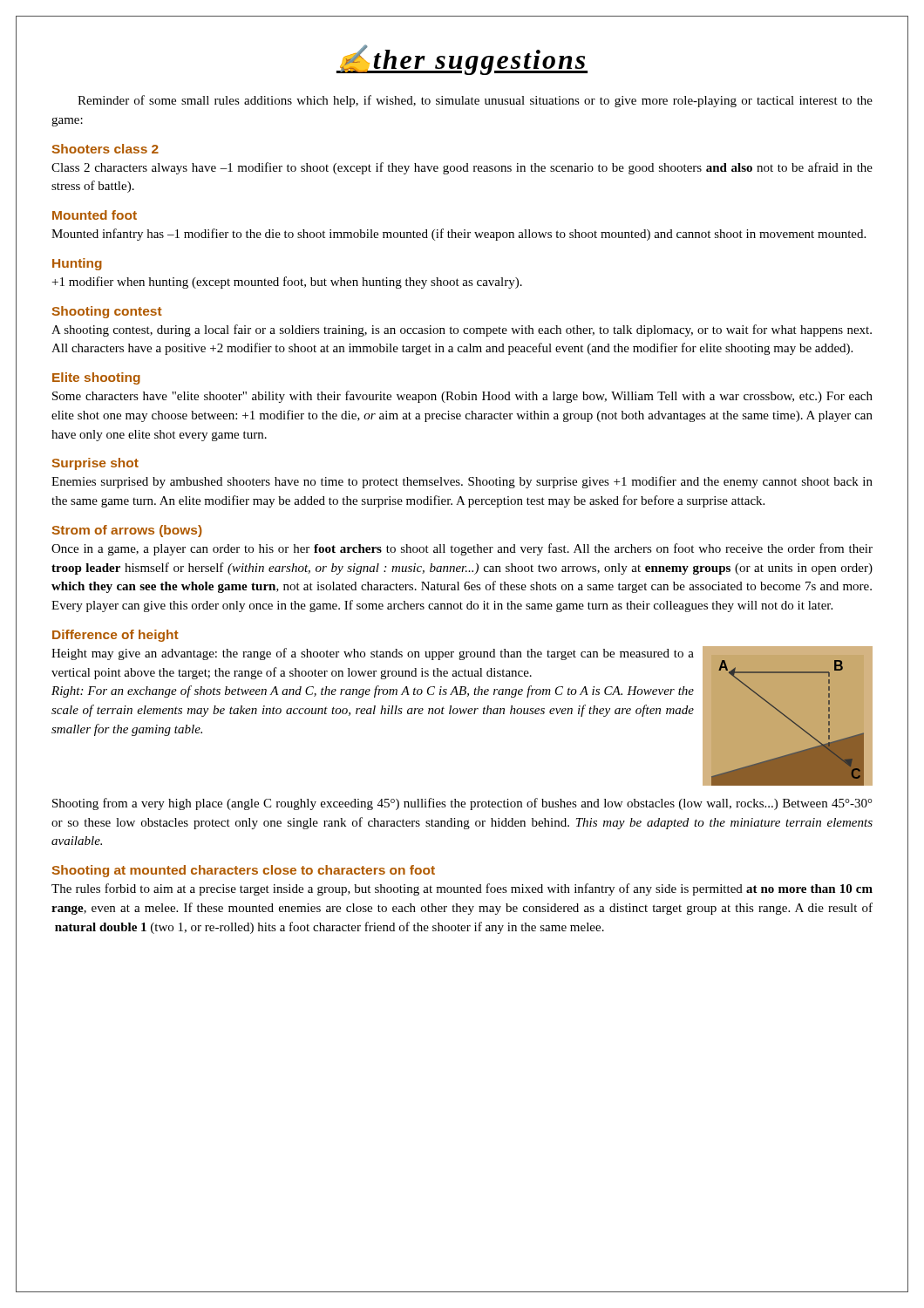924x1308 pixels.
Task: Select the block starting "Surprise shot"
Action: 95,463
